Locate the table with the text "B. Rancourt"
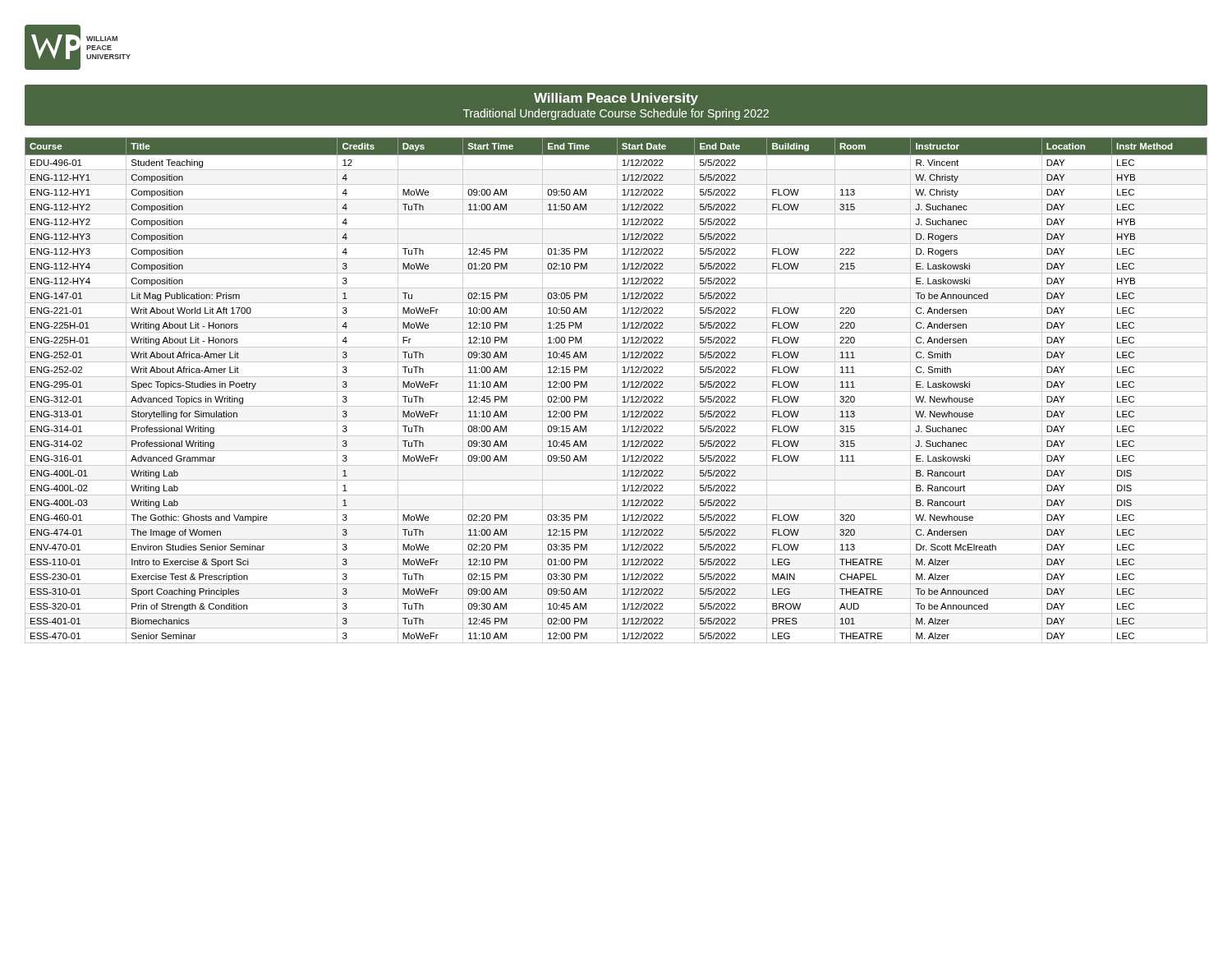 [x=616, y=390]
